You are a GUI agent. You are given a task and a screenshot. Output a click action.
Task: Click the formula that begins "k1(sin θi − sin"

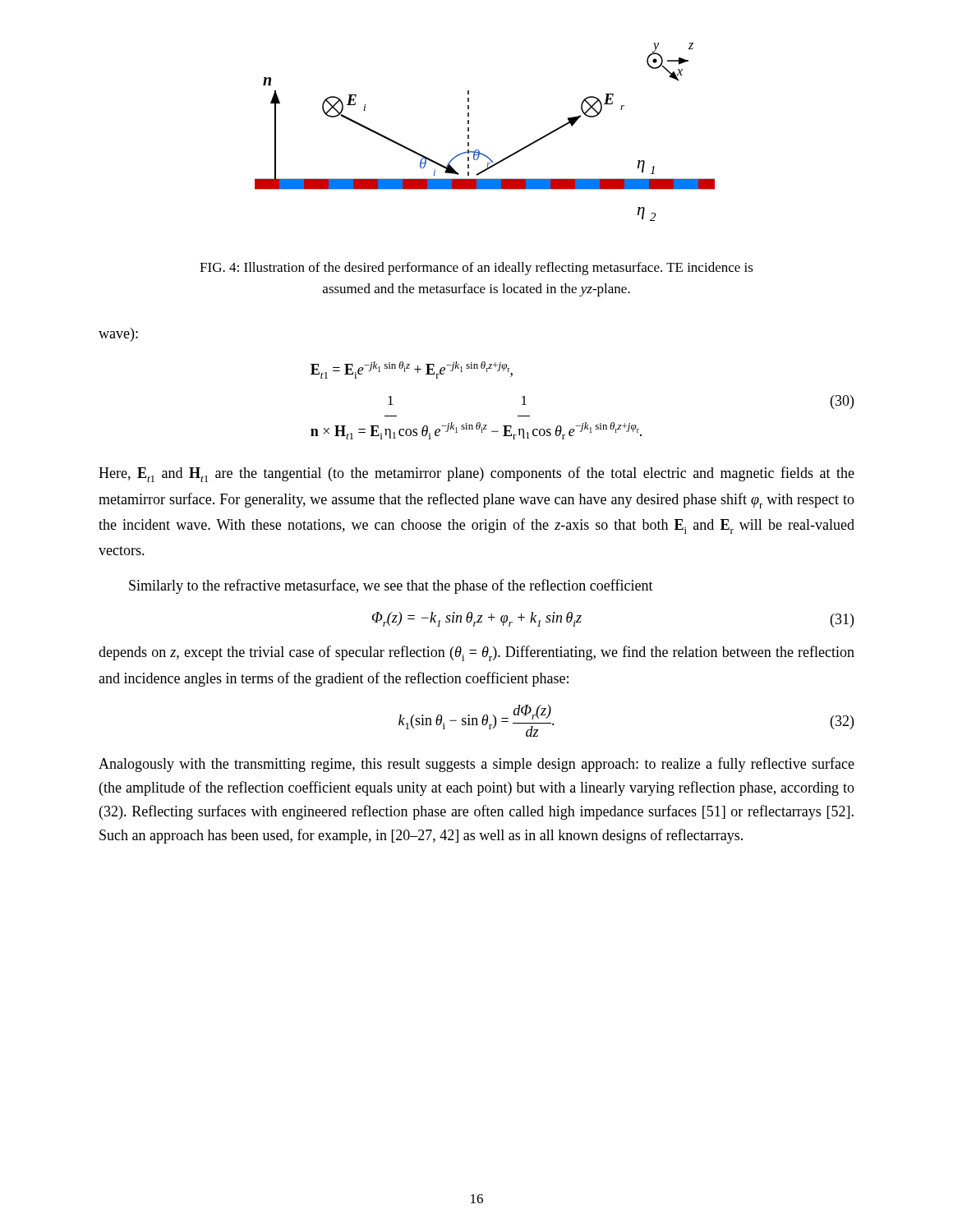495,721
